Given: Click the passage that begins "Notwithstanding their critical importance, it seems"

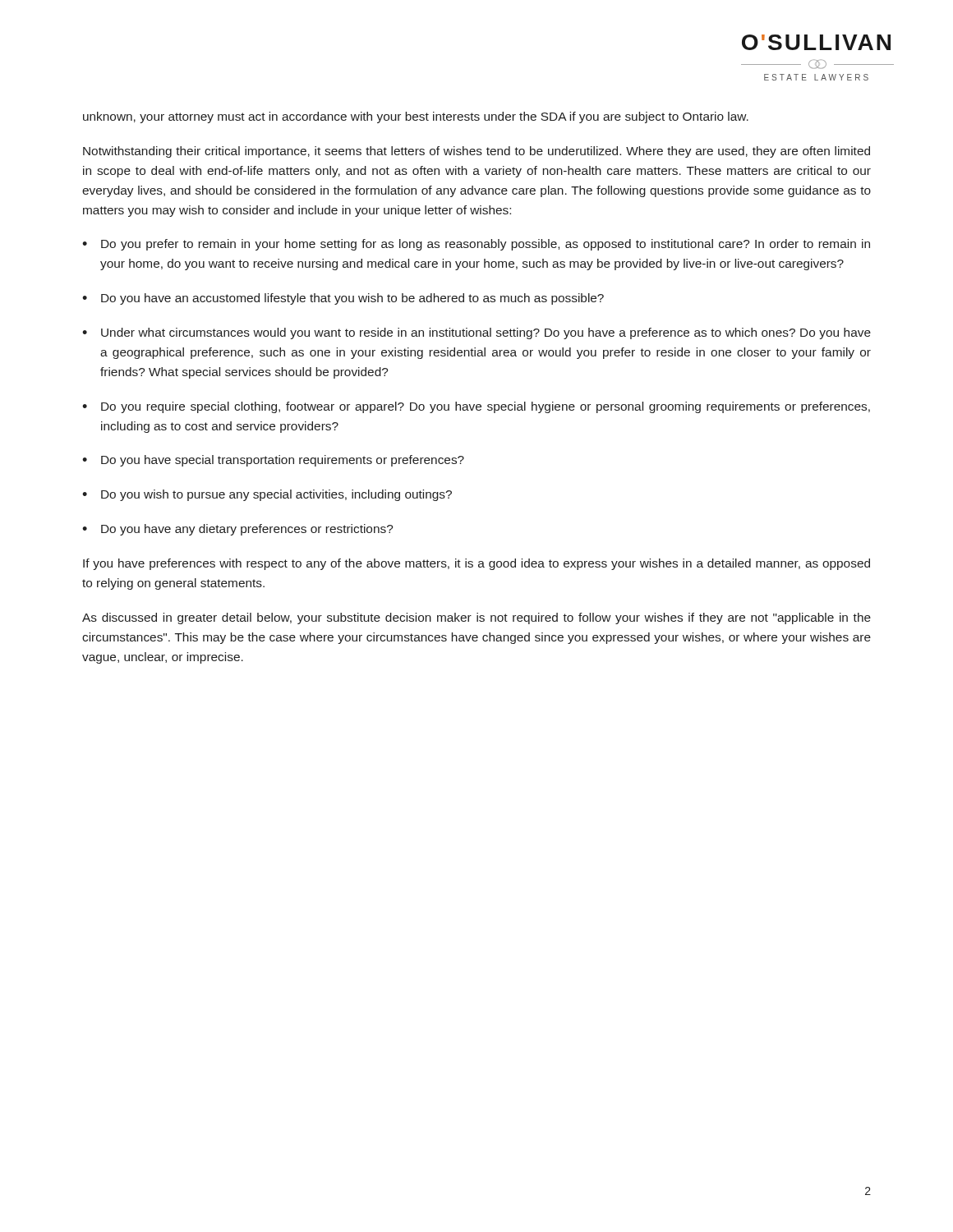Looking at the screenshot, I should (476, 180).
